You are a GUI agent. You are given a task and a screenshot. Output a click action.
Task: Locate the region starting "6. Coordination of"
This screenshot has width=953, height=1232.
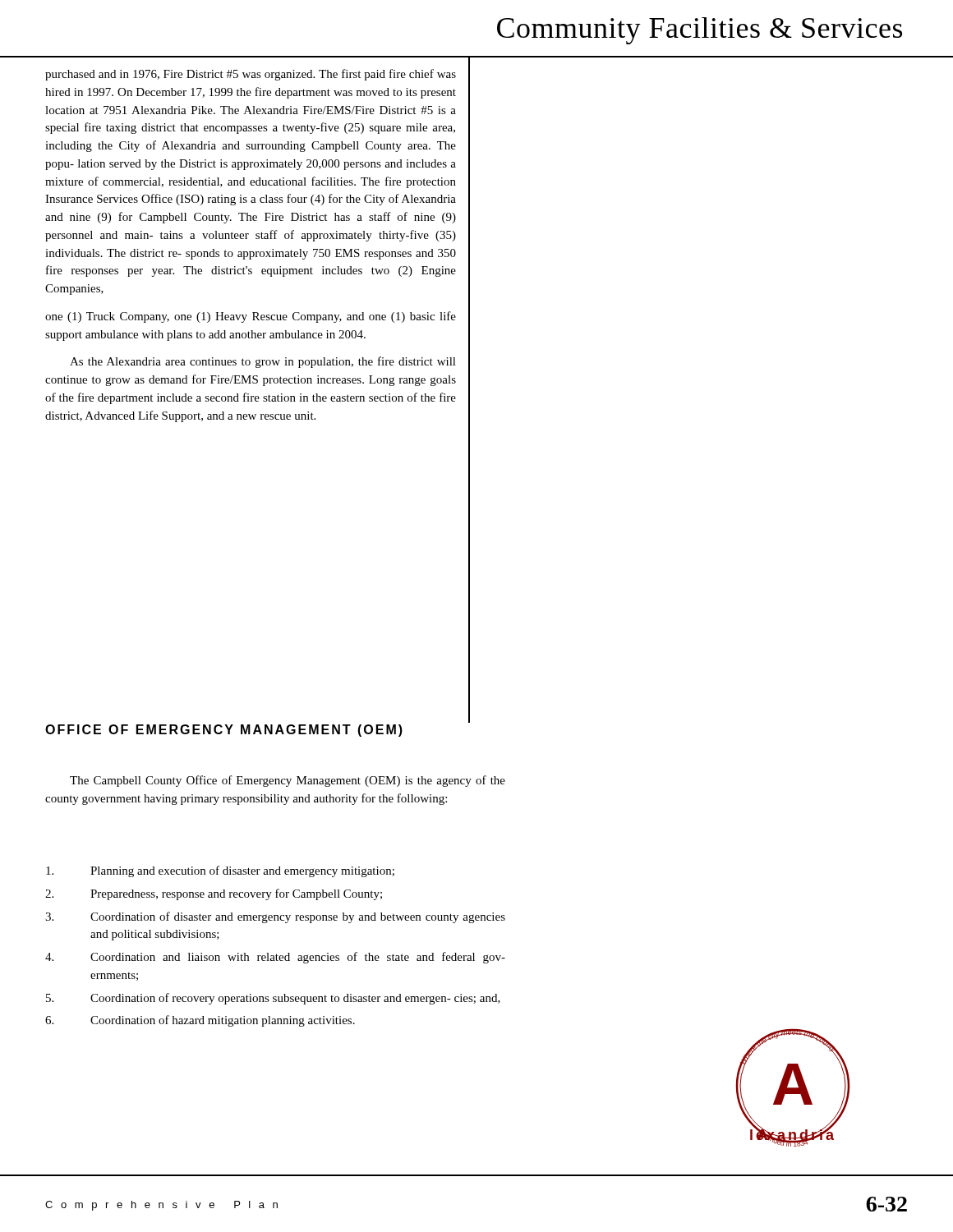[x=275, y=1021]
